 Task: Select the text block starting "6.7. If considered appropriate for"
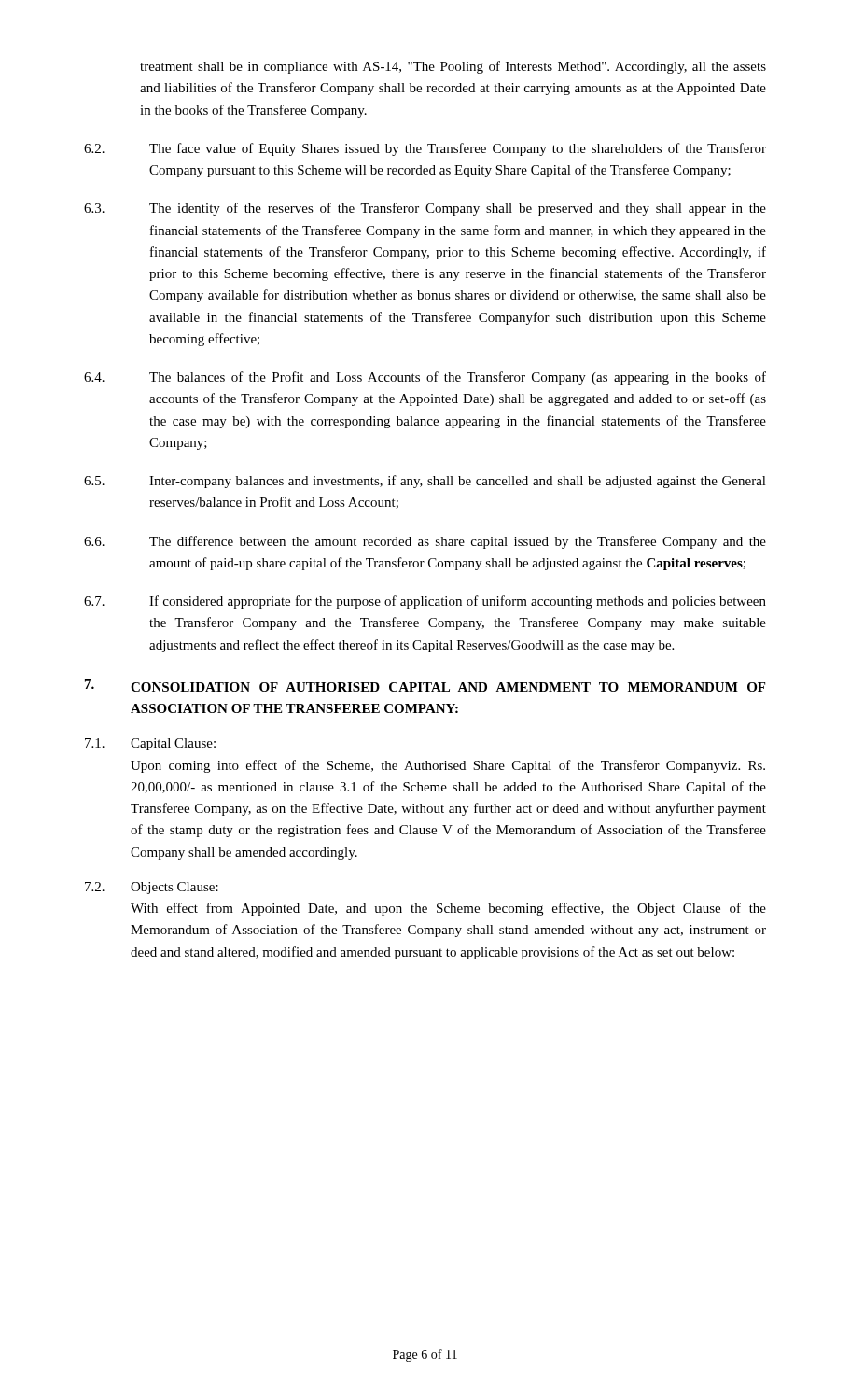coord(425,623)
